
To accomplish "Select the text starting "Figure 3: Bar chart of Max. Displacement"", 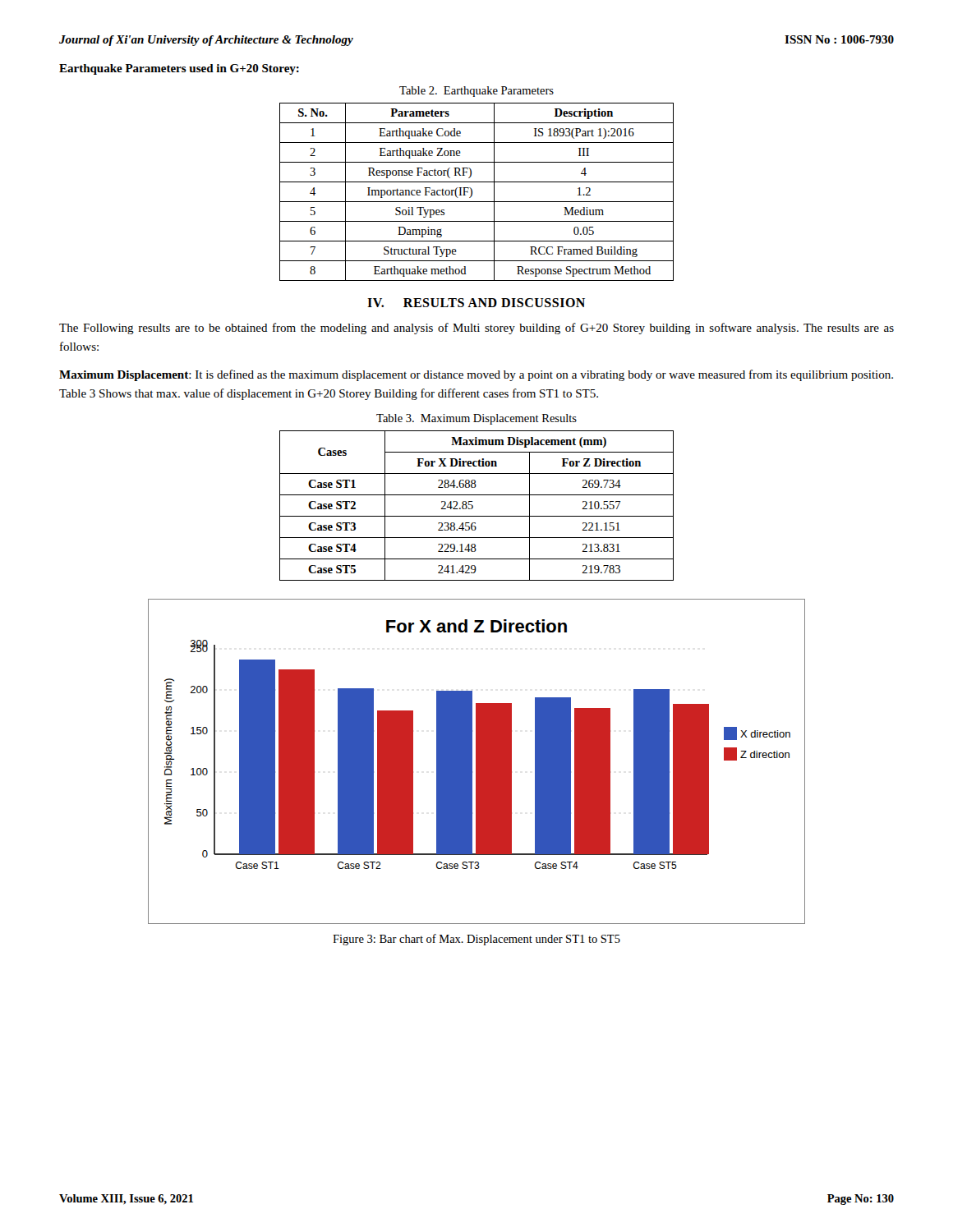I will pyautogui.click(x=476, y=939).
